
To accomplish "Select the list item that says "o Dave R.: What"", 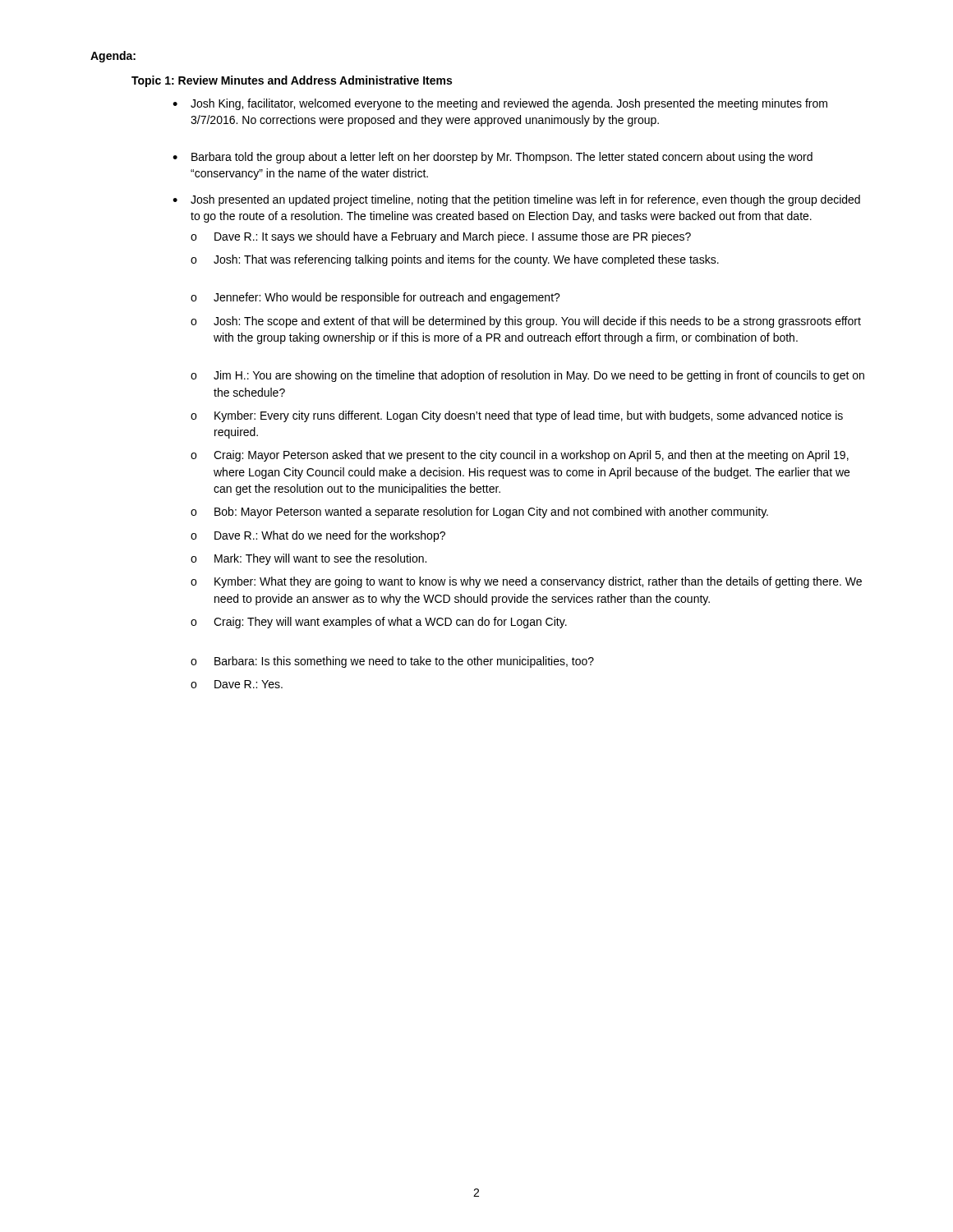I will tap(318, 535).
